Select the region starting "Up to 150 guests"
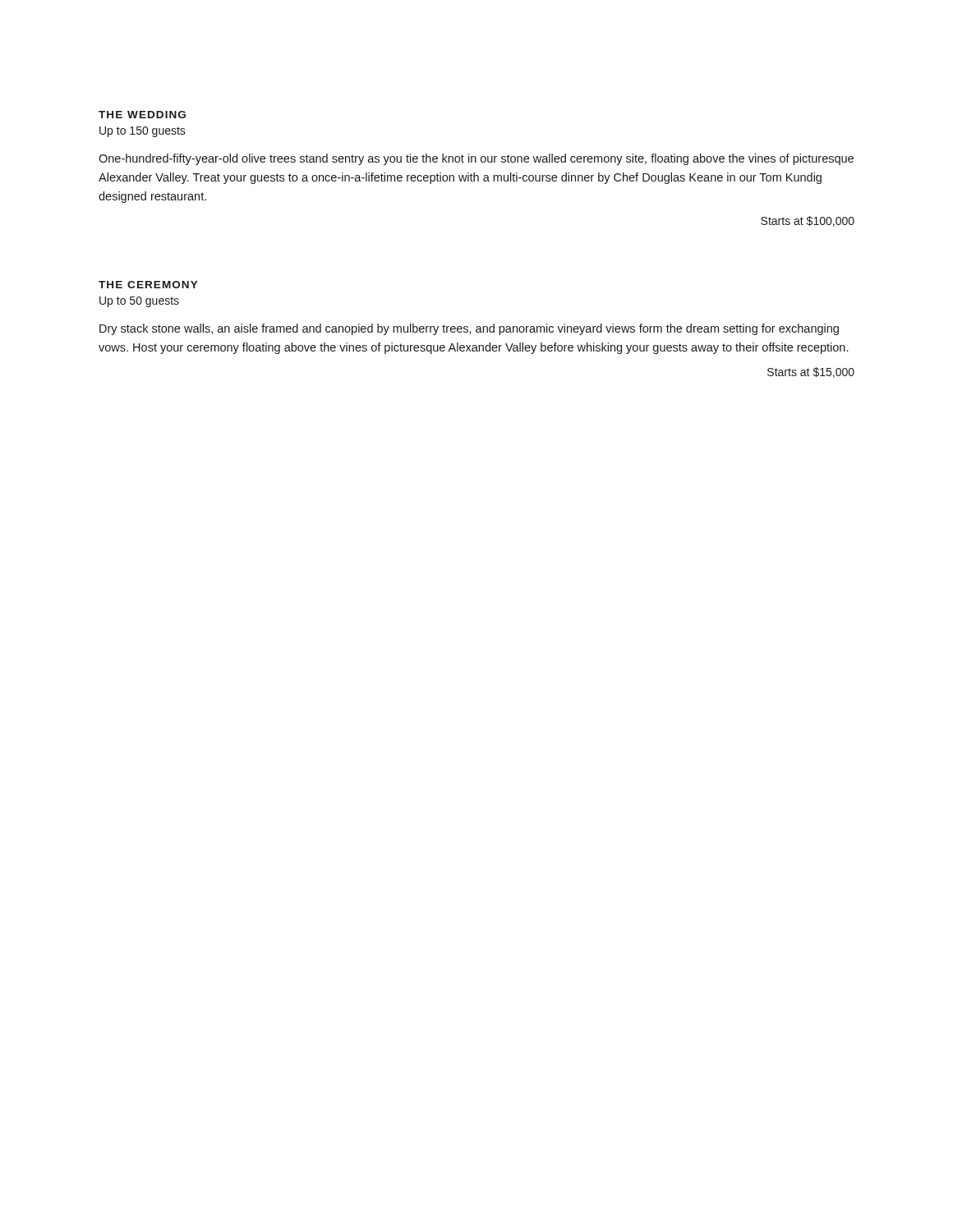This screenshot has height=1232, width=953. [143, 132]
